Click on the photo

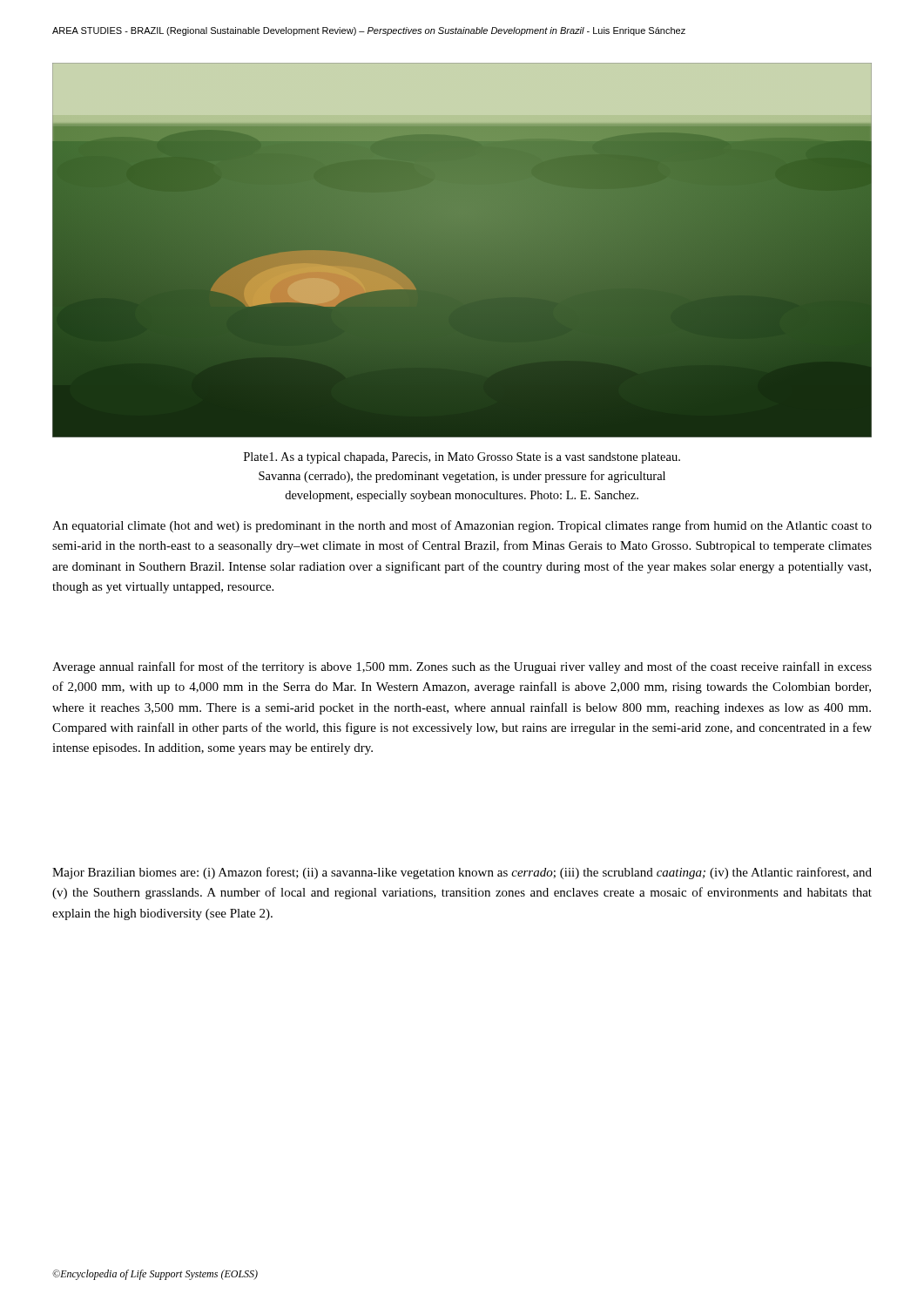coord(462,250)
